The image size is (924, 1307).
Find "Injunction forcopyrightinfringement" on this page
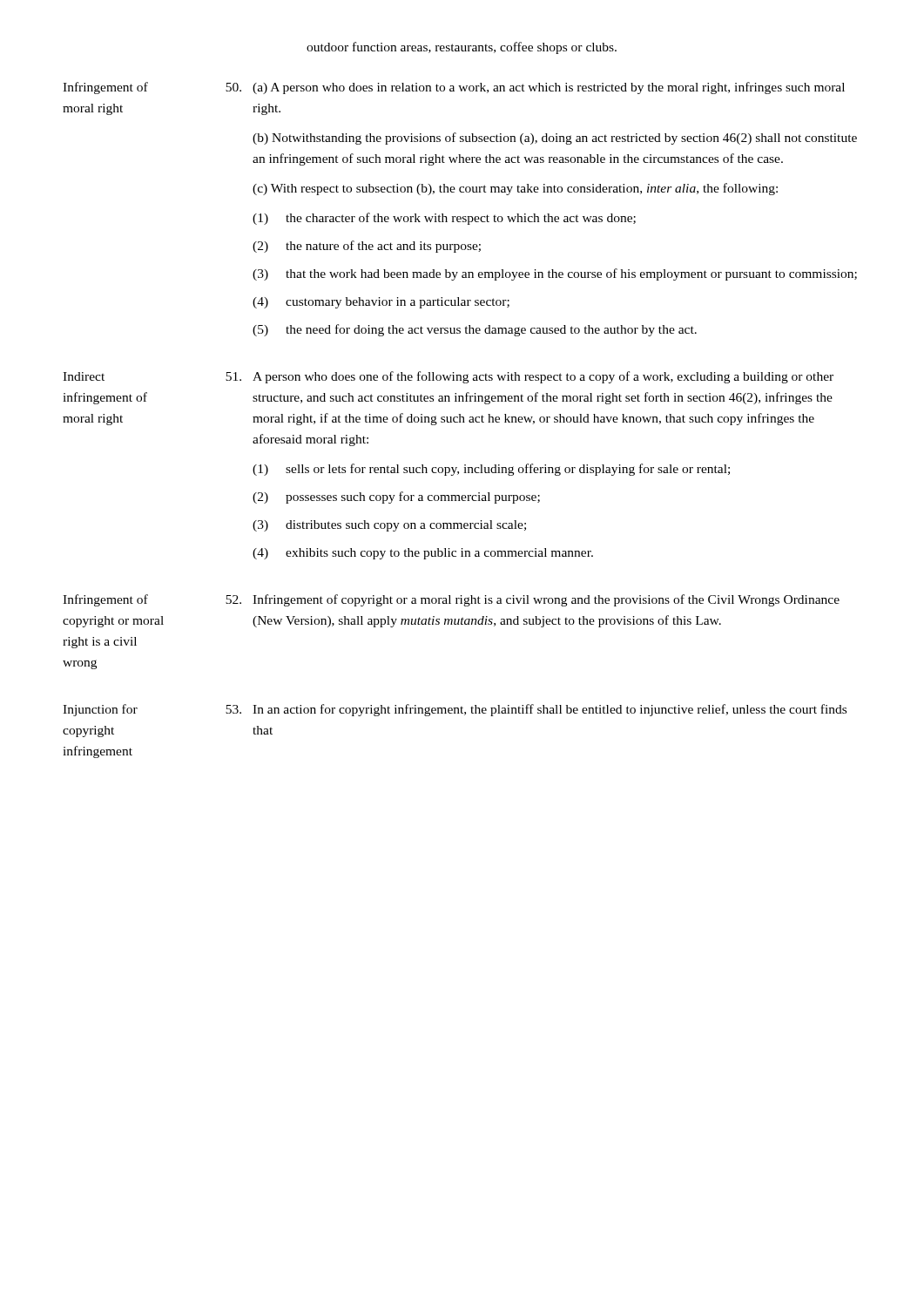100,730
